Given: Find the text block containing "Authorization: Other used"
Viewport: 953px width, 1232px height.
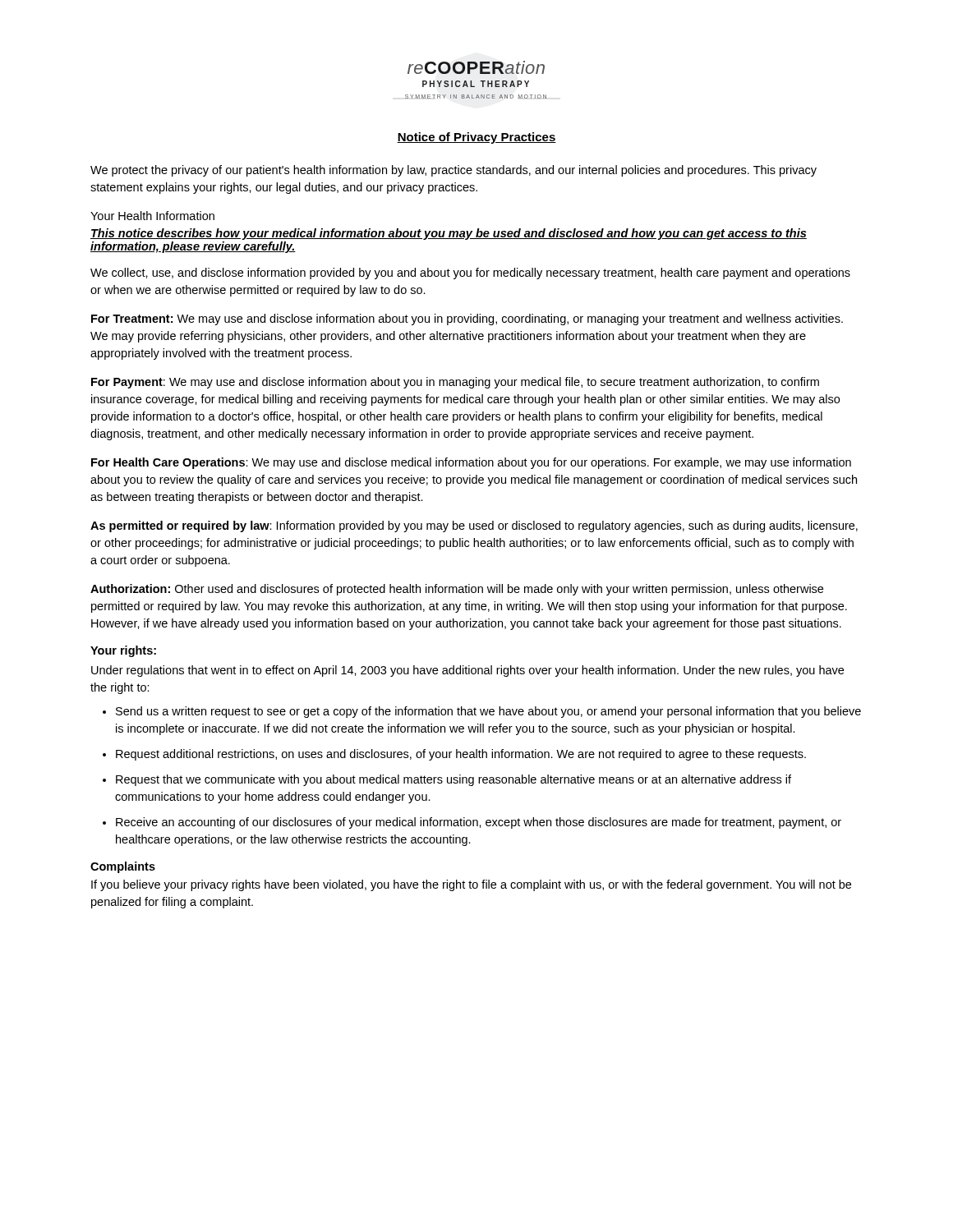Looking at the screenshot, I should pyautogui.click(x=469, y=606).
